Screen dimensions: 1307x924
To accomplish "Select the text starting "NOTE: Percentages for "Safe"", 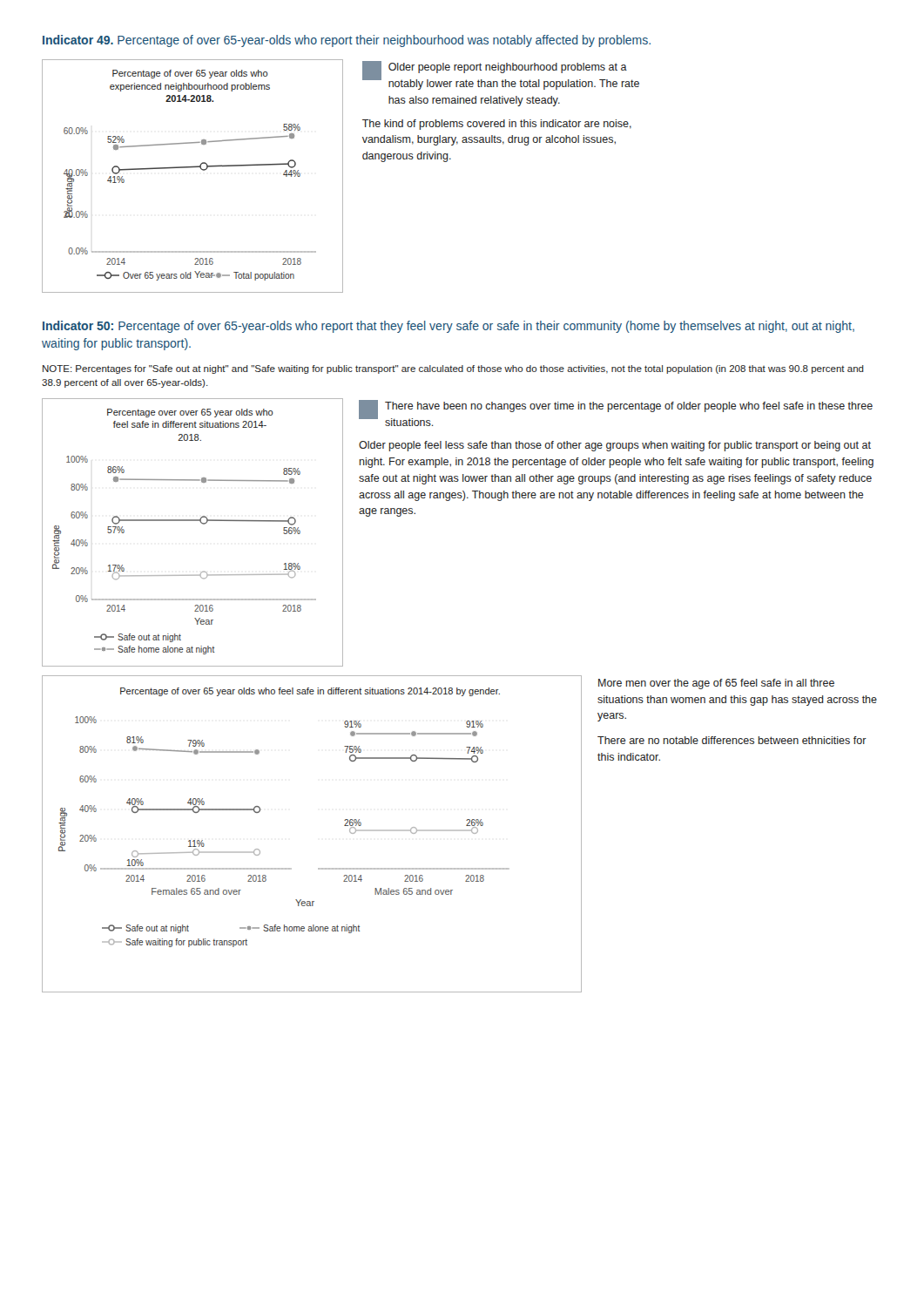I will [453, 375].
